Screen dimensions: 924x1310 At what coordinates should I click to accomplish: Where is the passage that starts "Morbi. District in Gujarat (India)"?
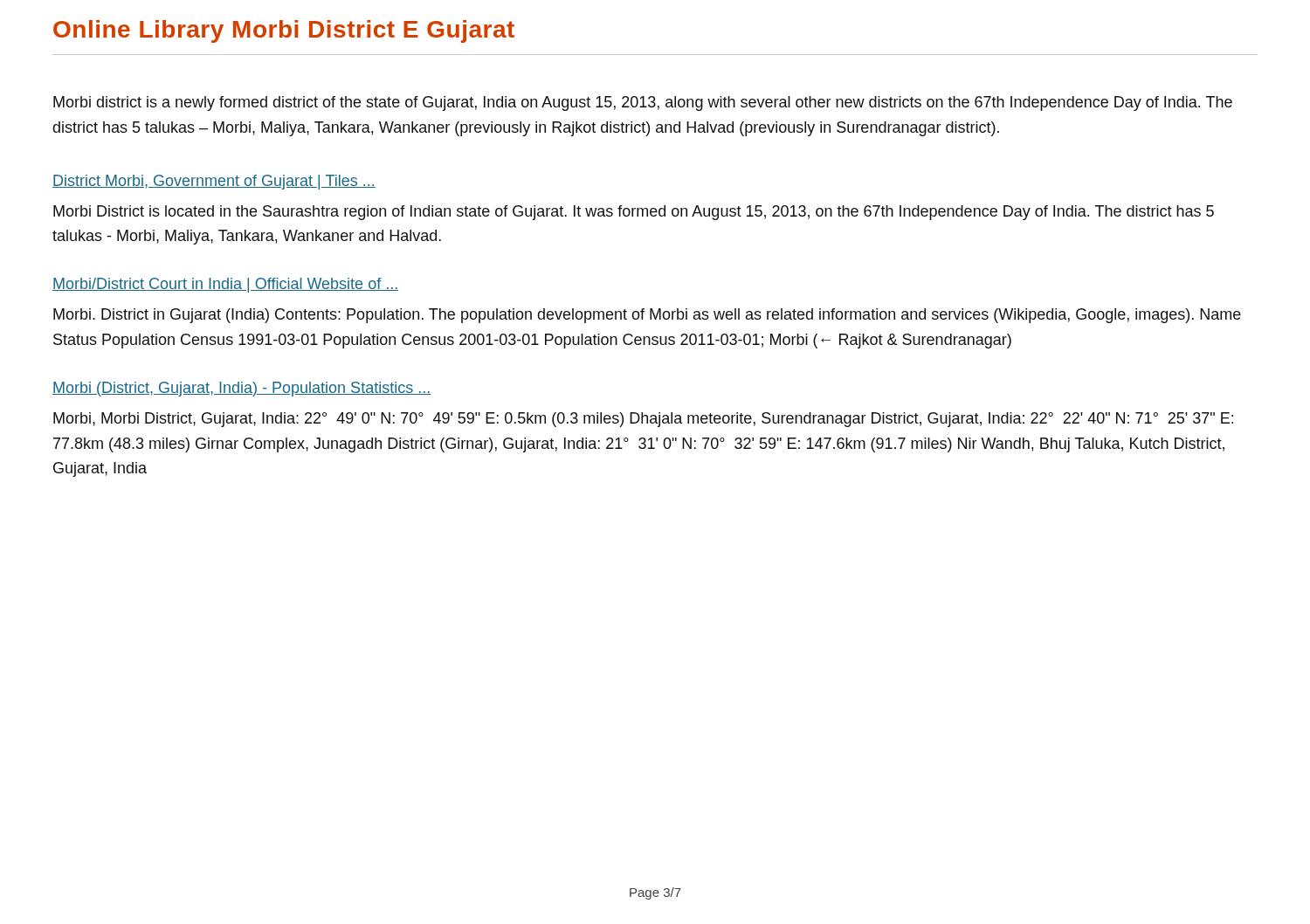[647, 327]
